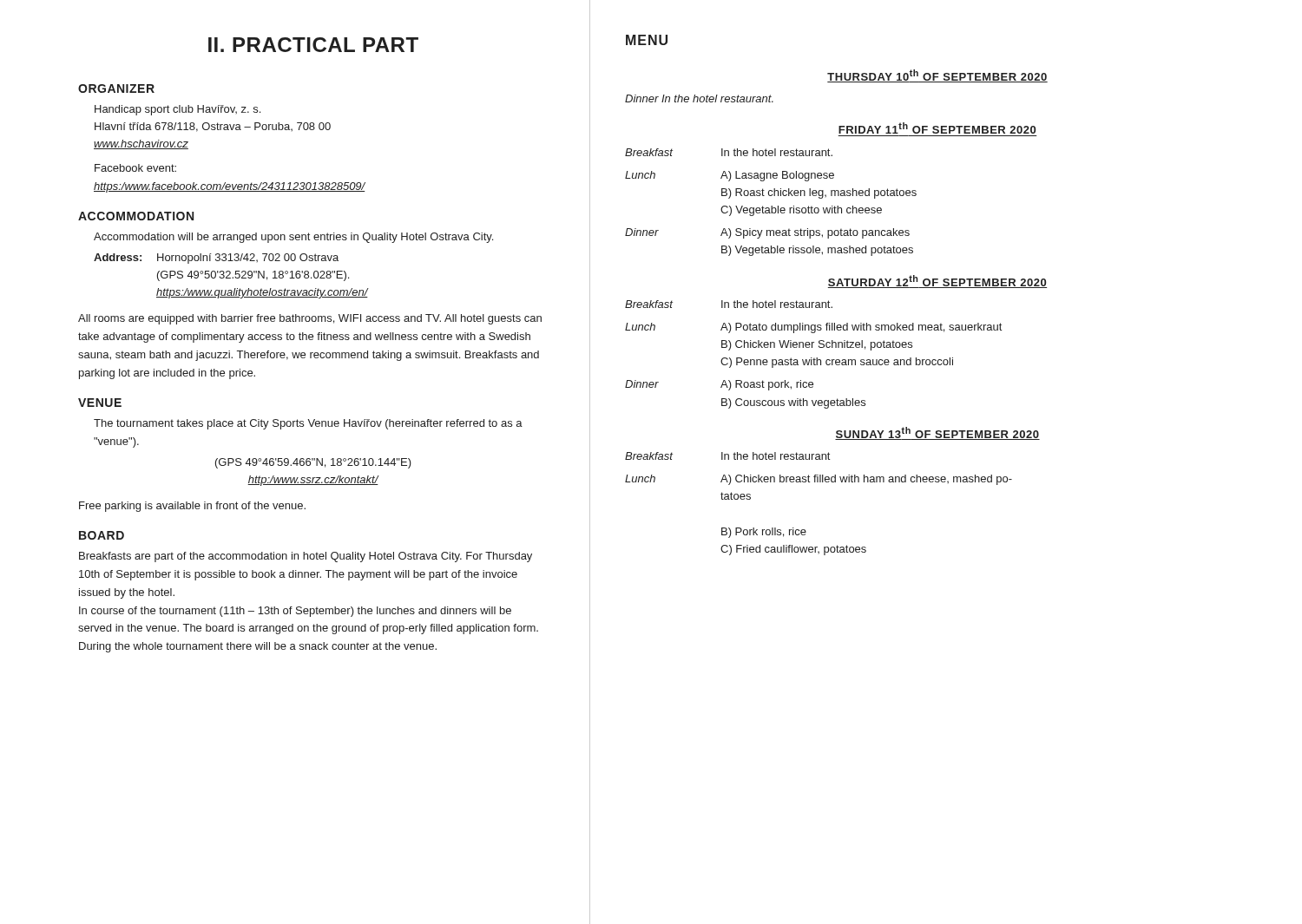1302x924 pixels.
Task: Find the block starting "Free parking is available in front"
Action: coord(192,505)
